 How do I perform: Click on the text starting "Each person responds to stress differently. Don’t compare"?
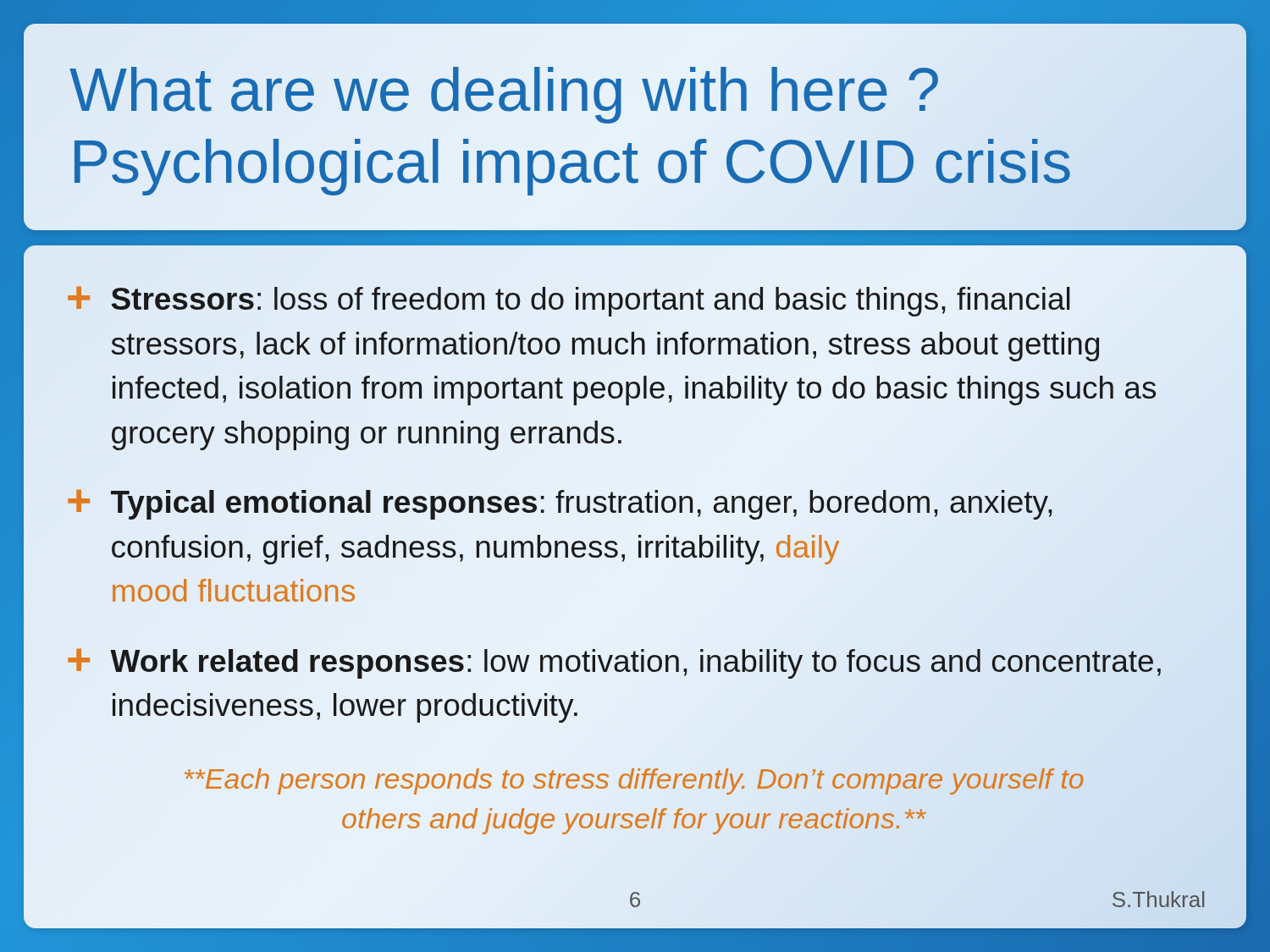[x=633, y=798]
